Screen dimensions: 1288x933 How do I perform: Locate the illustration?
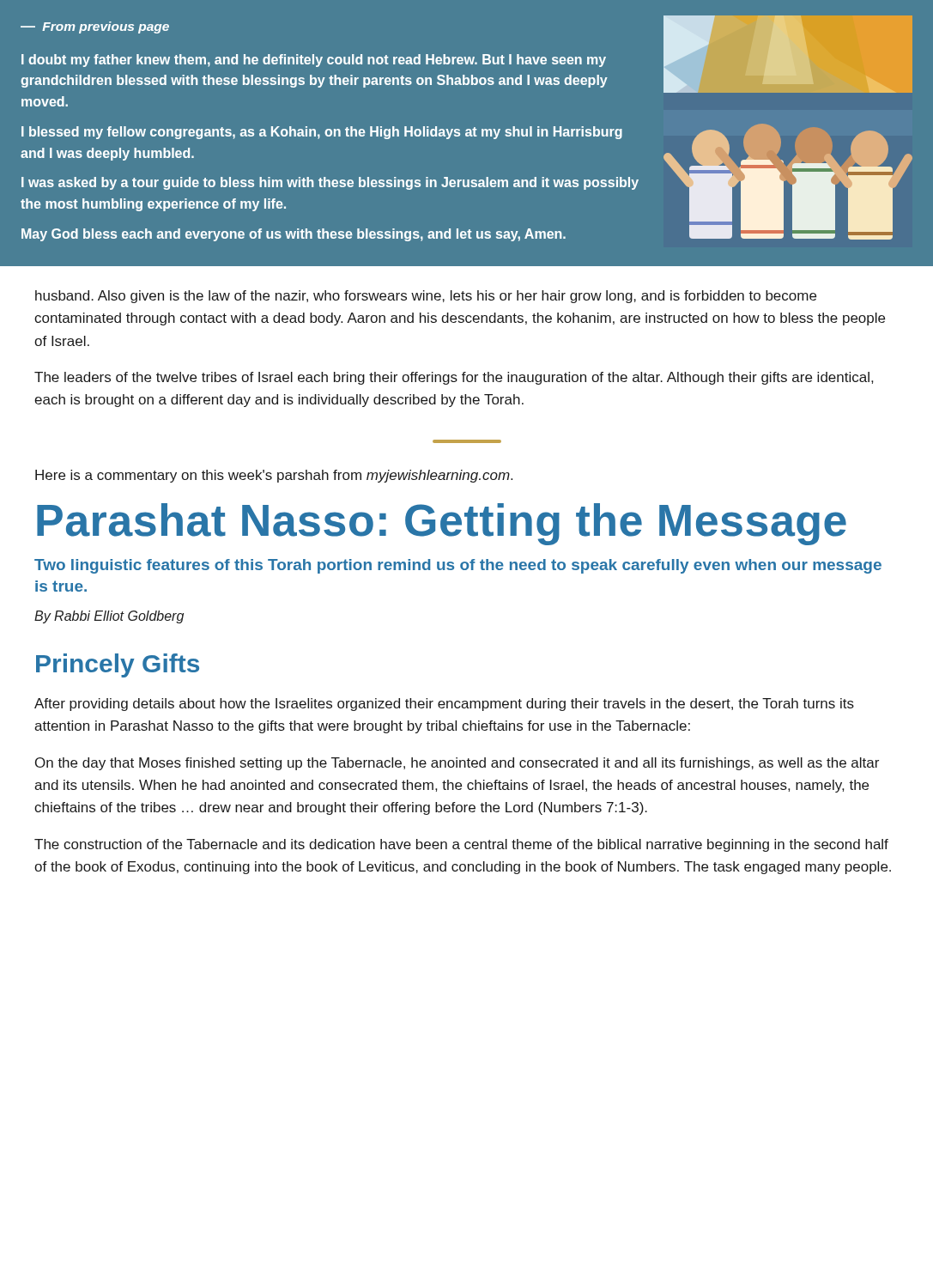788,131
